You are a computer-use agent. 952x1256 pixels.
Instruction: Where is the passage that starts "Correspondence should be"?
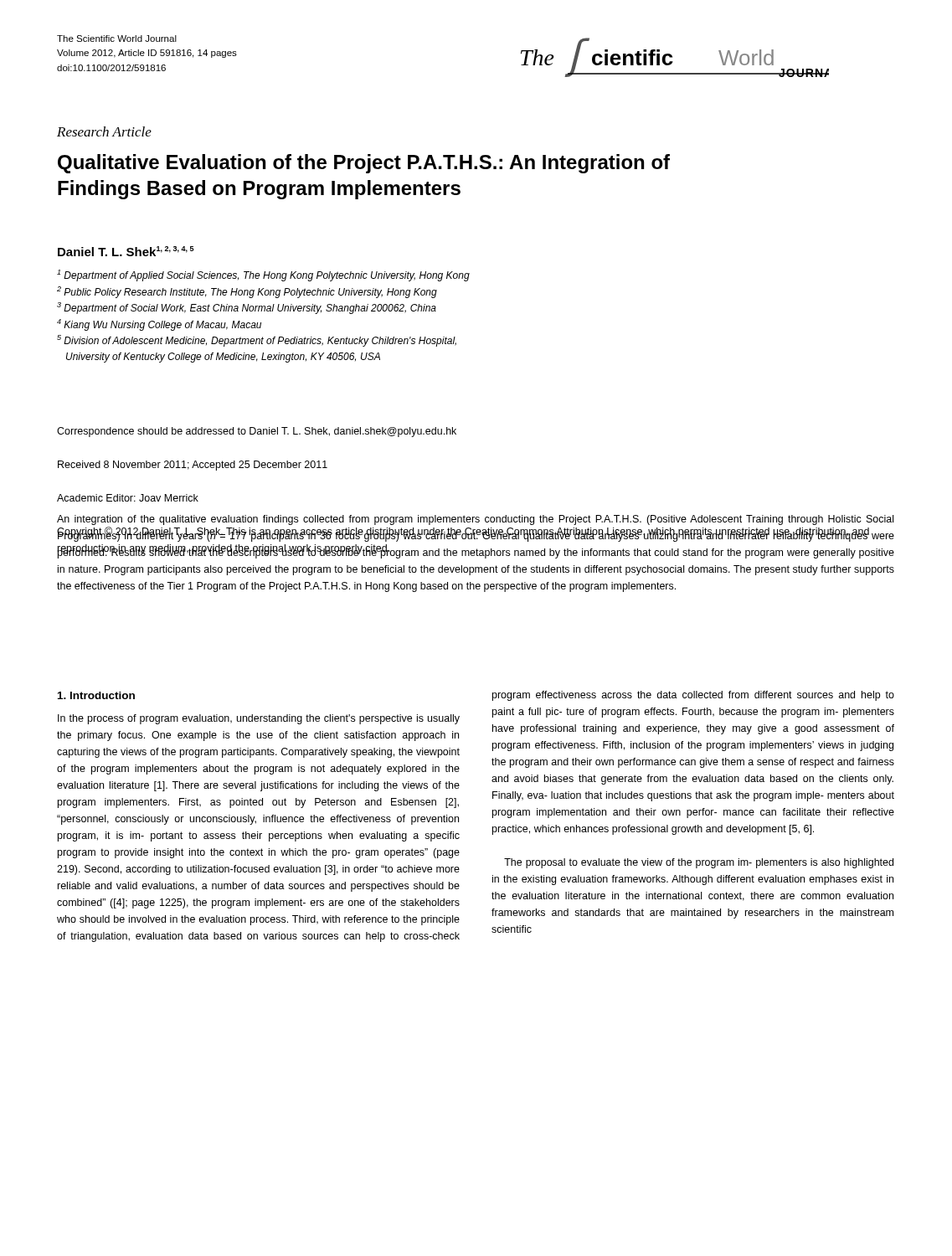pos(257,432)
